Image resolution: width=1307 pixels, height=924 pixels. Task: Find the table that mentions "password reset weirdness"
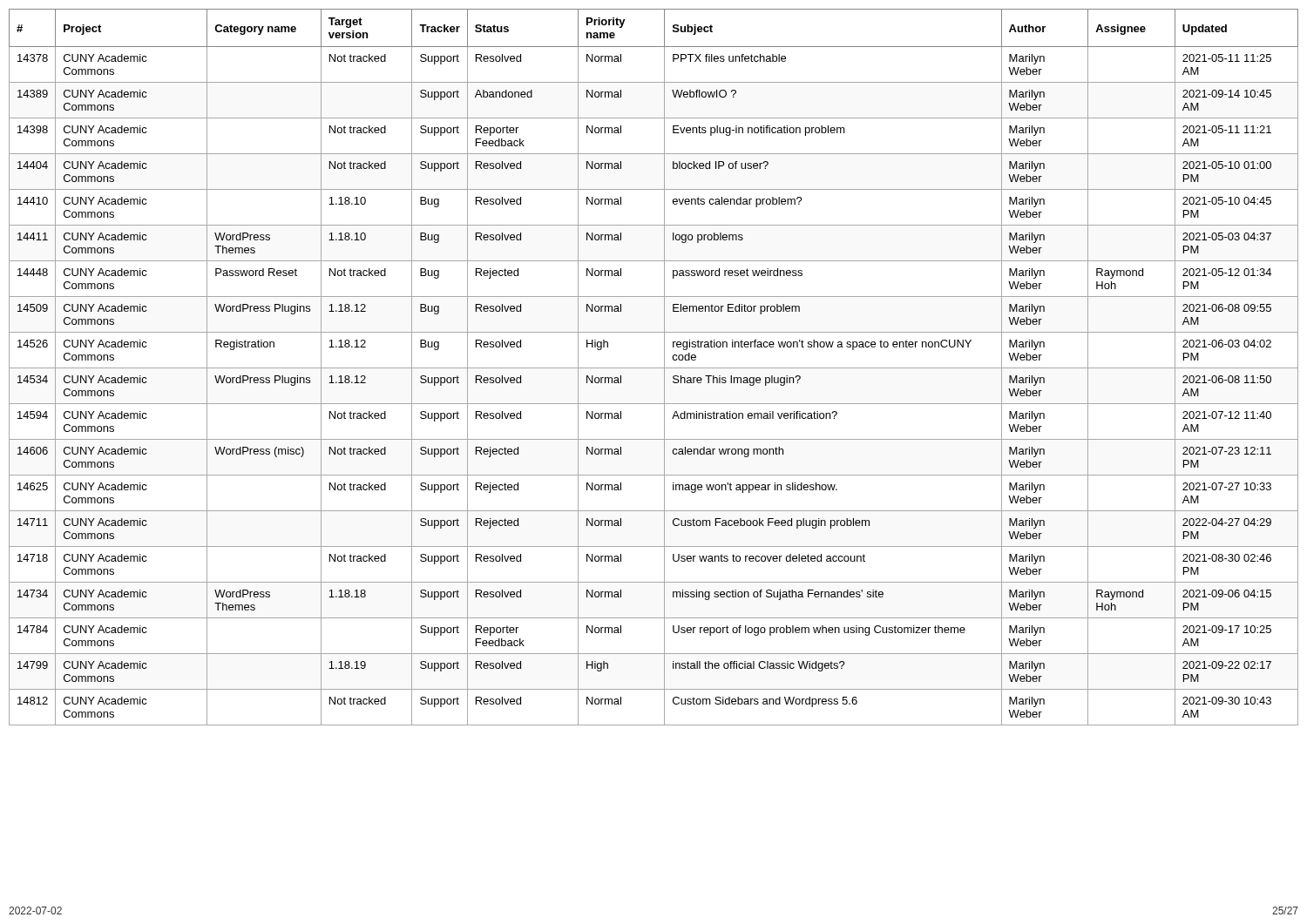654,367
